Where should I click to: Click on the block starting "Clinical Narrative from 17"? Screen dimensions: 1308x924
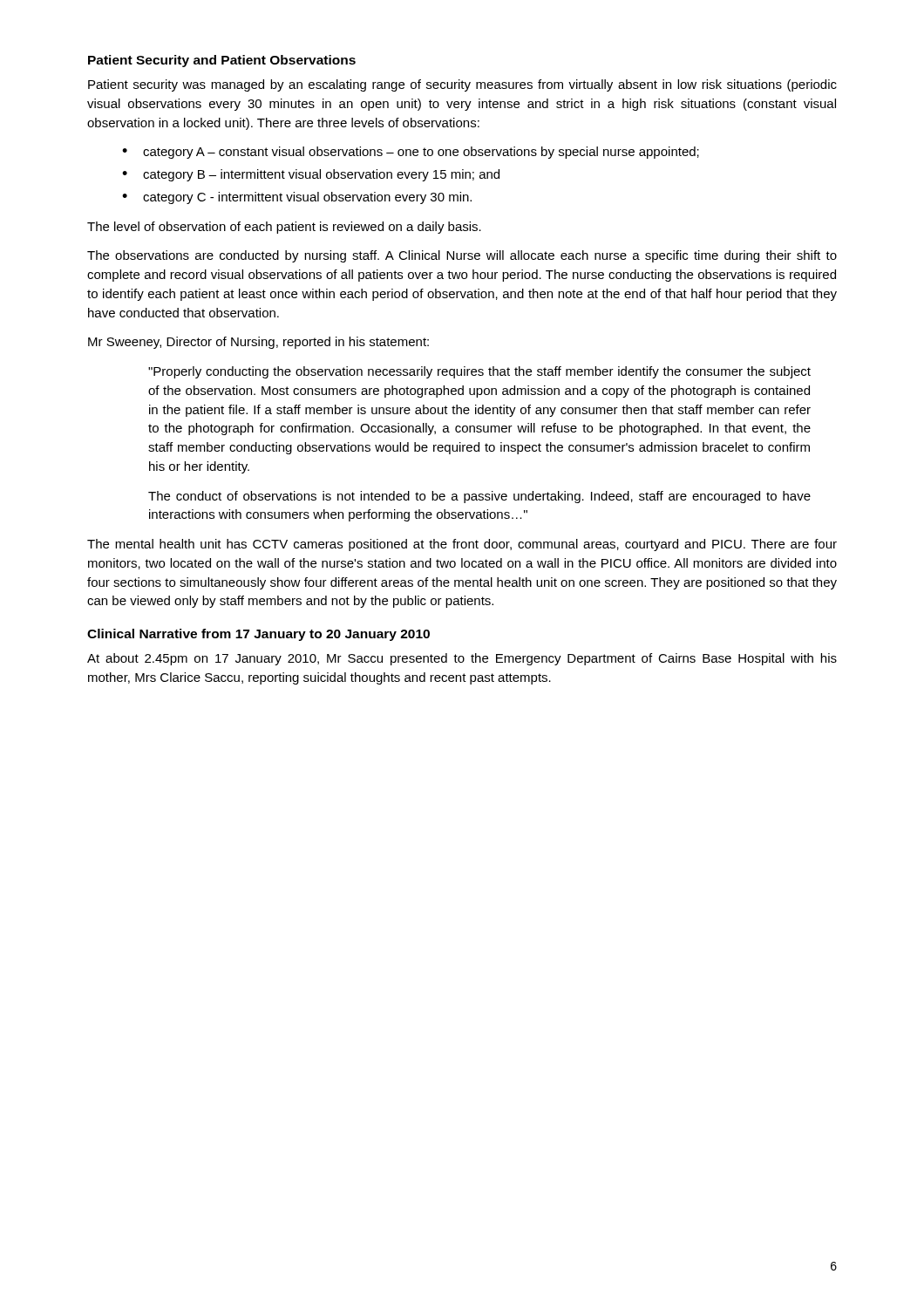click(x=259, y=634)
